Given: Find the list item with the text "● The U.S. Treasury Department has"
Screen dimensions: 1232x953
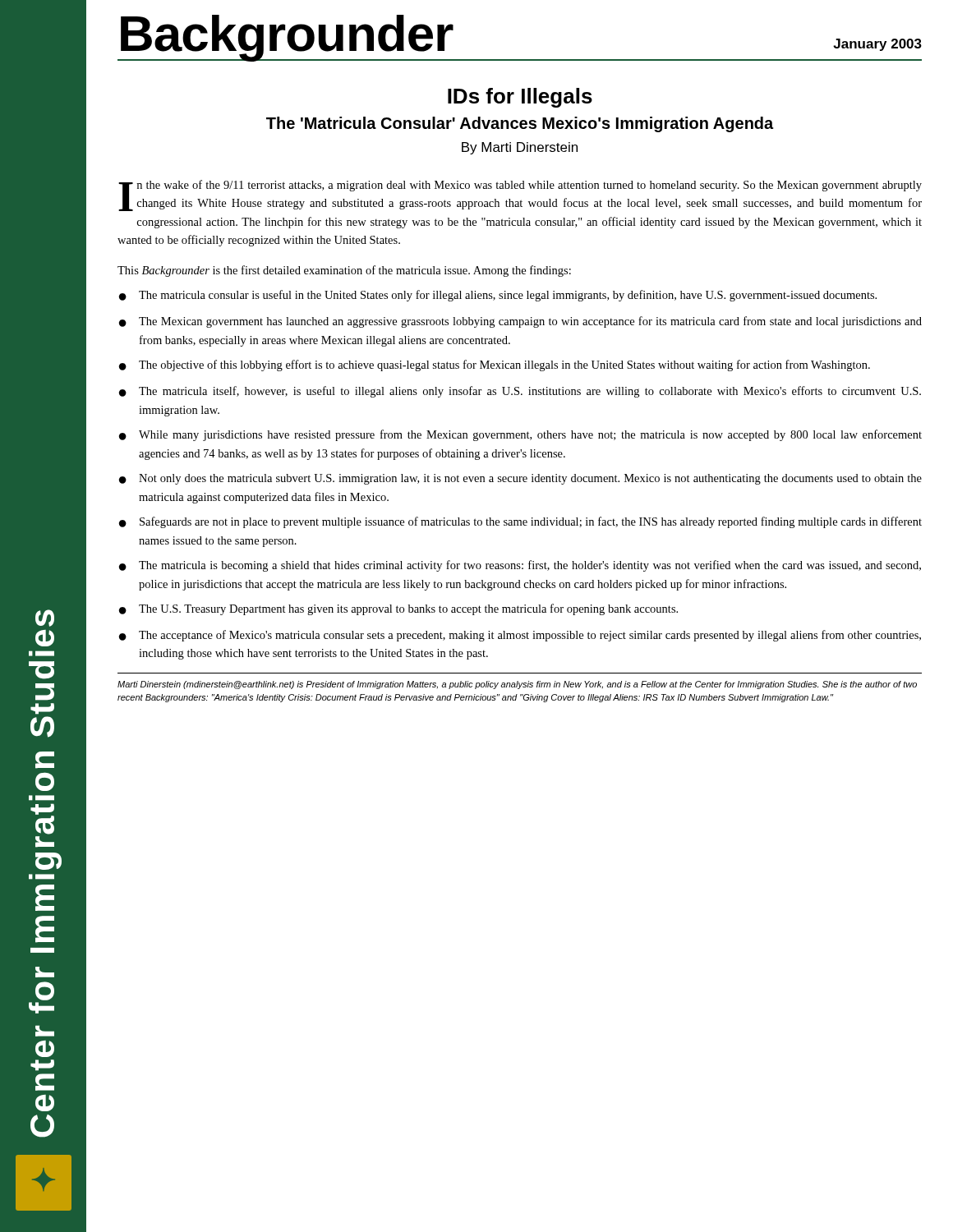Looking at the screenshot, I should tap(520, 609).
